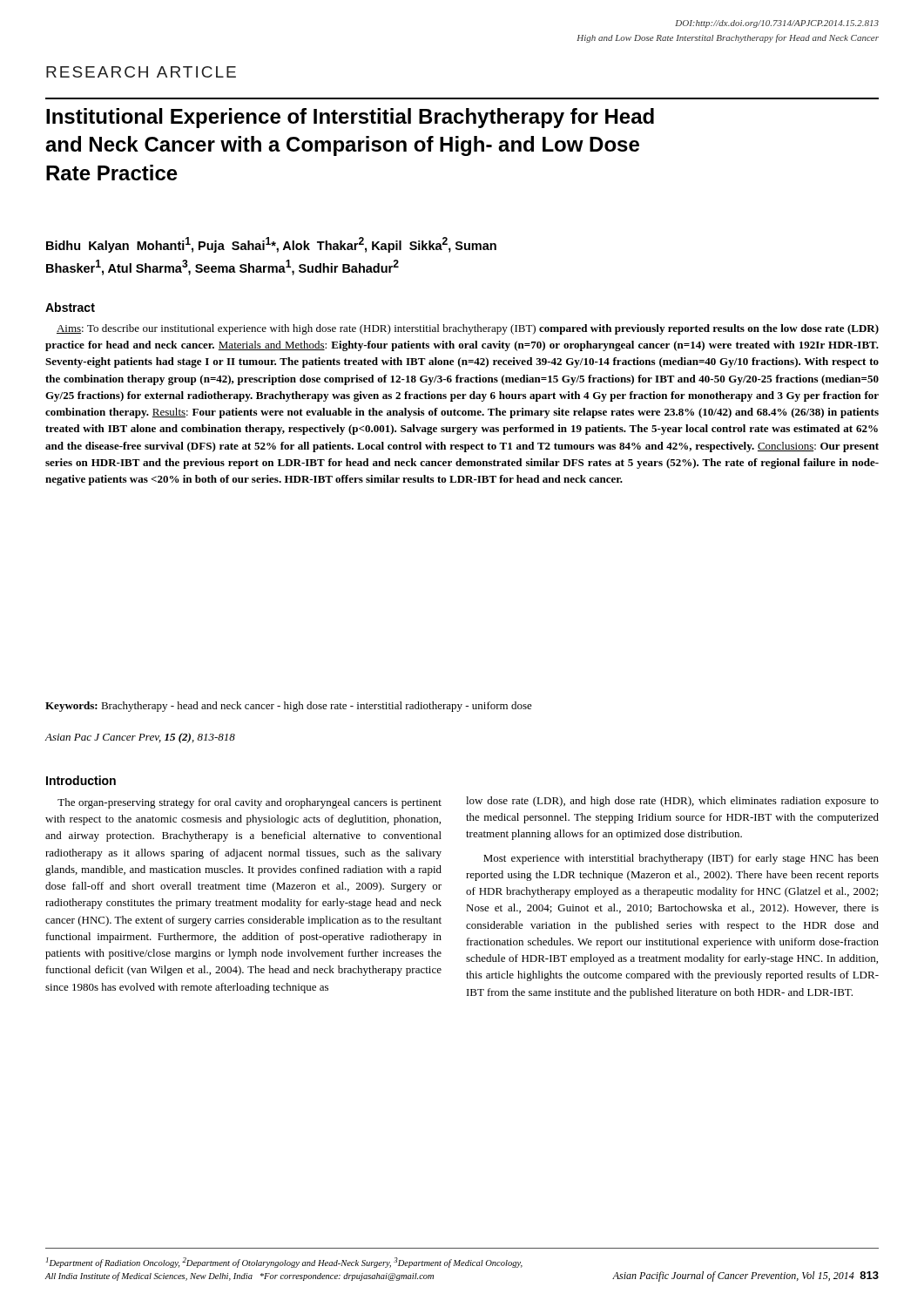The height and width of the screenshot is (1307, 924).
Task: Click on the passage starting "The organ-preserving strategy for oral cavity"
Action: [243, 894]
